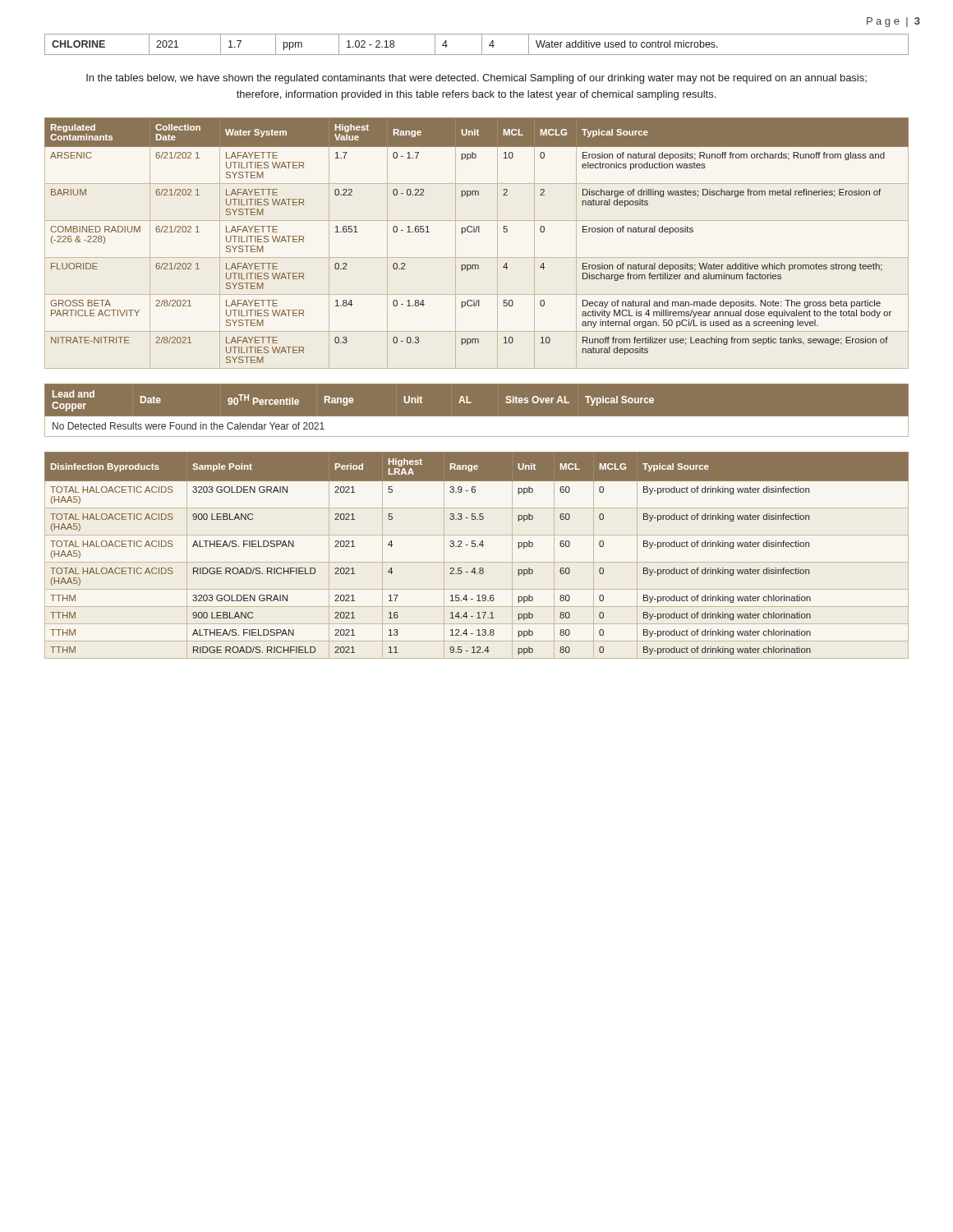Find the table that mentions "1.02 - 2.18"

coord(476,44)
